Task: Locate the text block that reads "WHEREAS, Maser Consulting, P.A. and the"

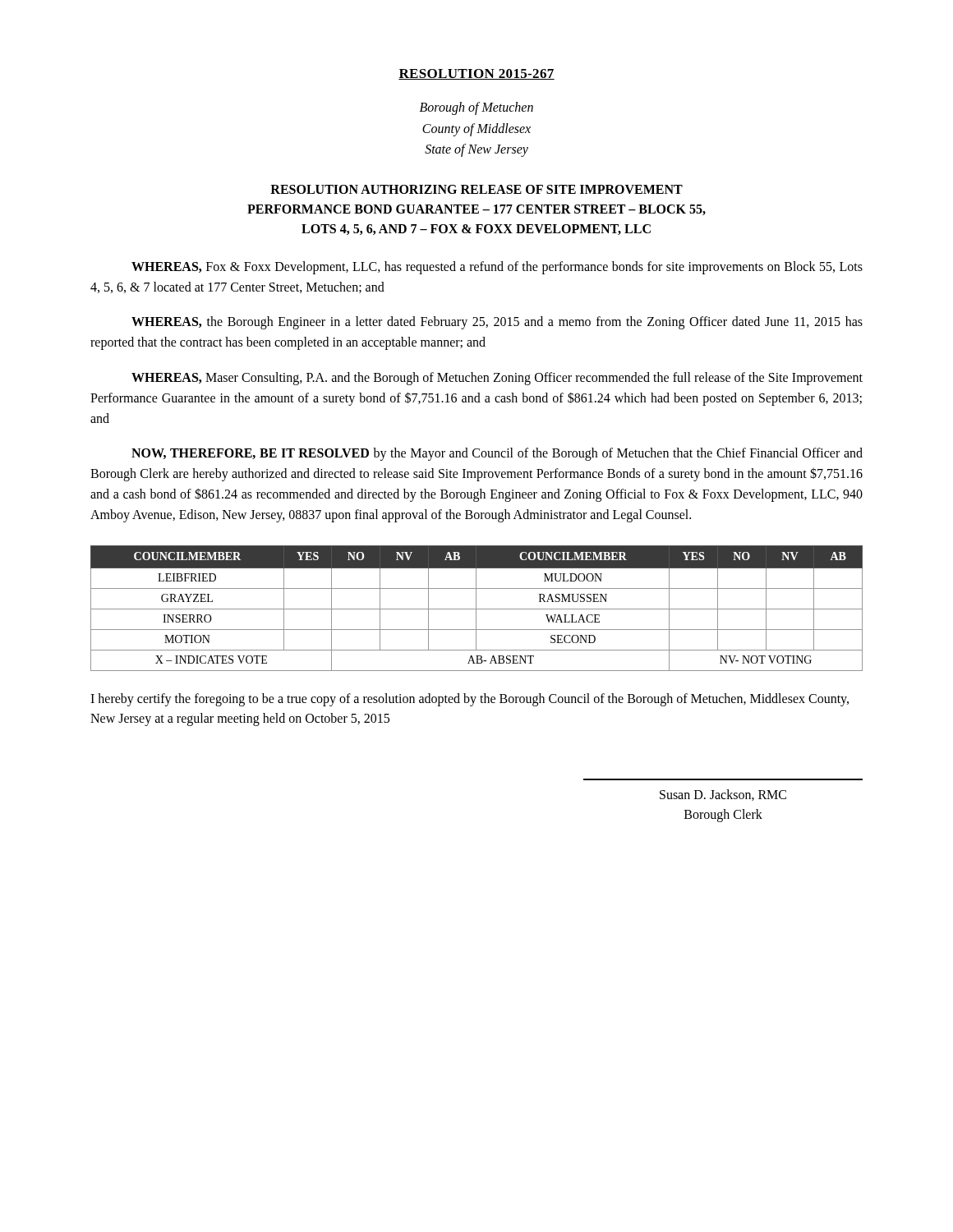Action: (x=476, y=398)
